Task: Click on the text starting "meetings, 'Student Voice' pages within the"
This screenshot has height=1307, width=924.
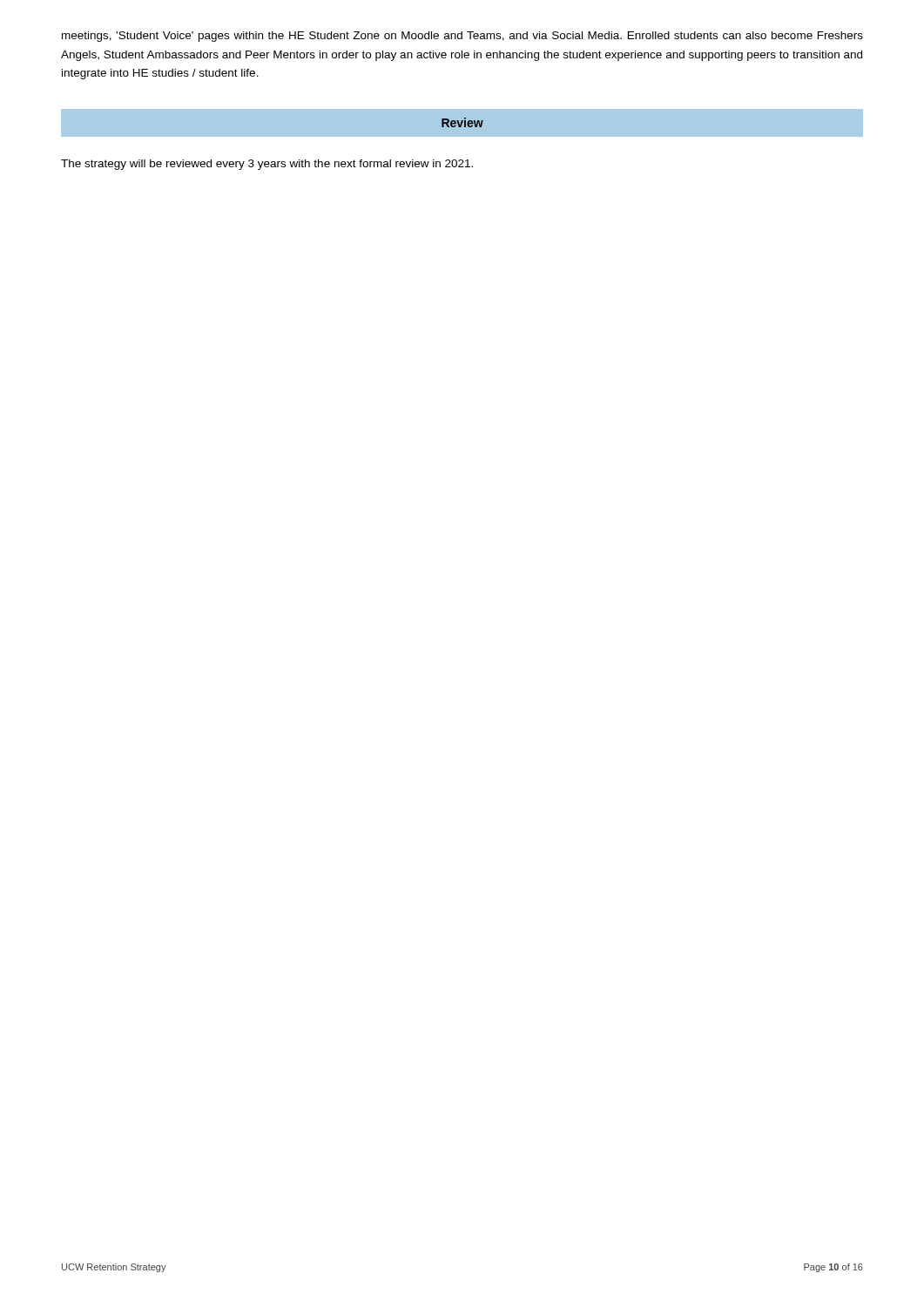Action: tap(462, 54)
